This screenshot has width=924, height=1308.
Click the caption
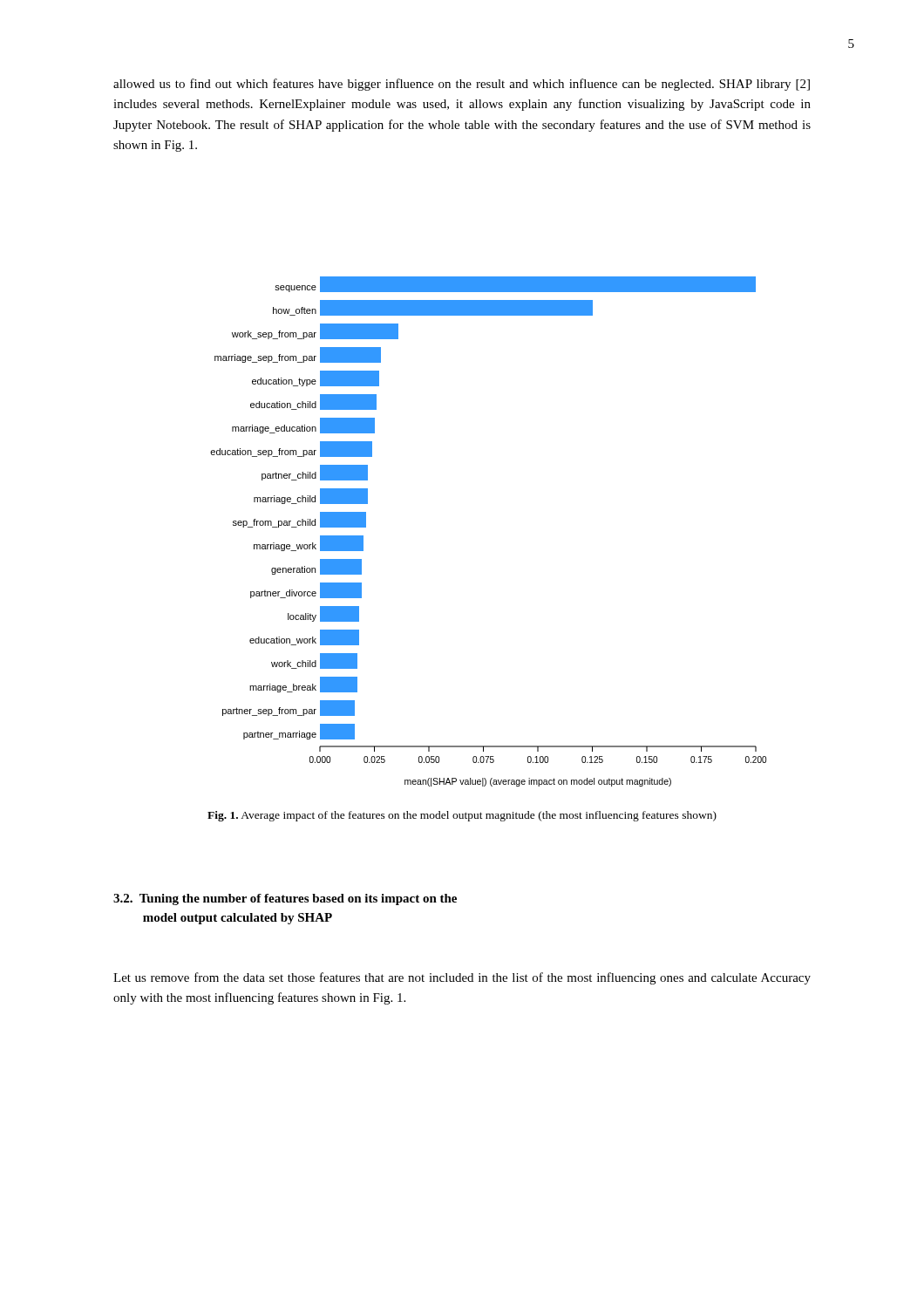462,815
